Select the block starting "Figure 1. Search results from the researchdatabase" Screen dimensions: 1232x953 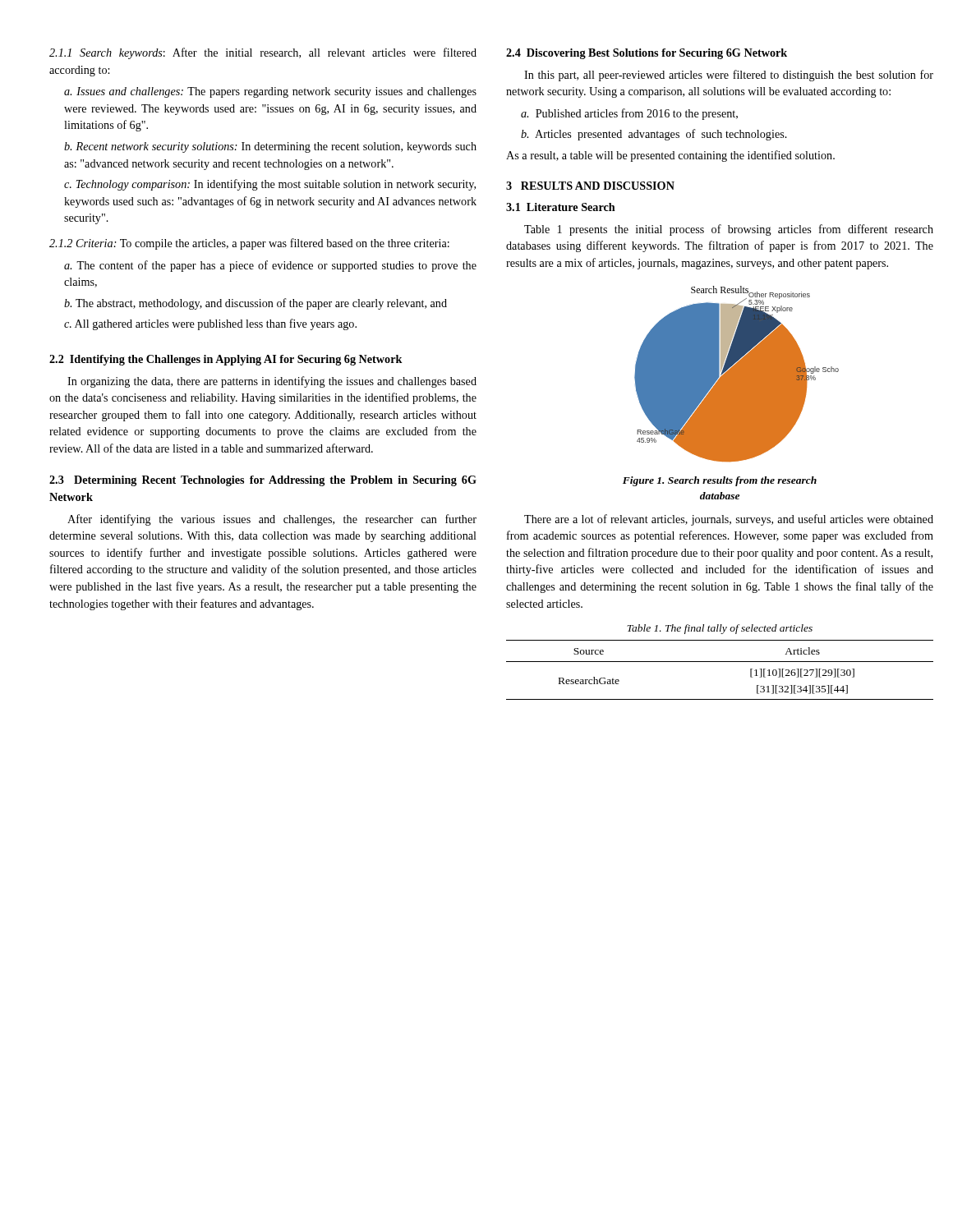point(720,488)
